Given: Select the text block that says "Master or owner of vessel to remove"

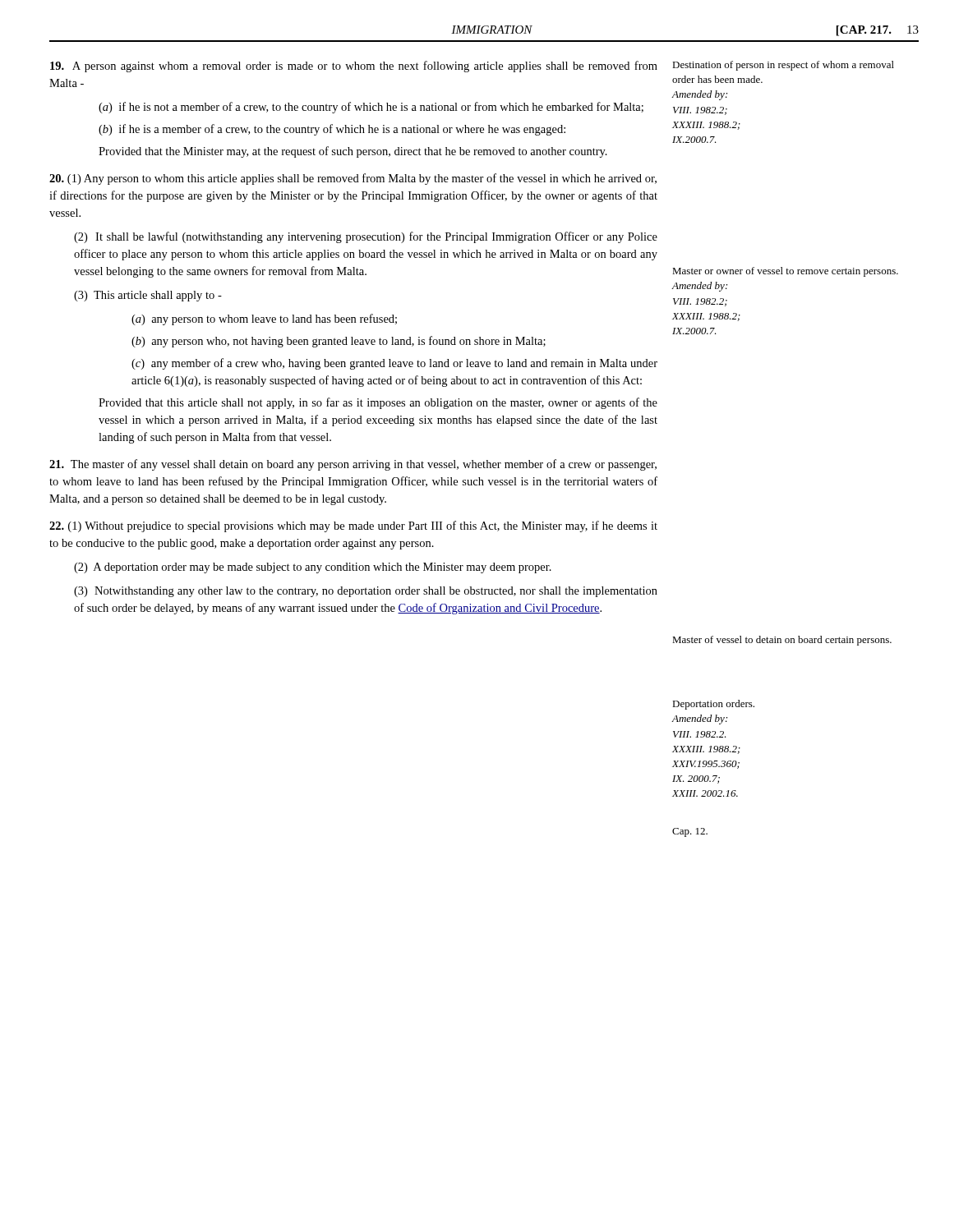Looking at the screenshot, I should pos(785,272).
